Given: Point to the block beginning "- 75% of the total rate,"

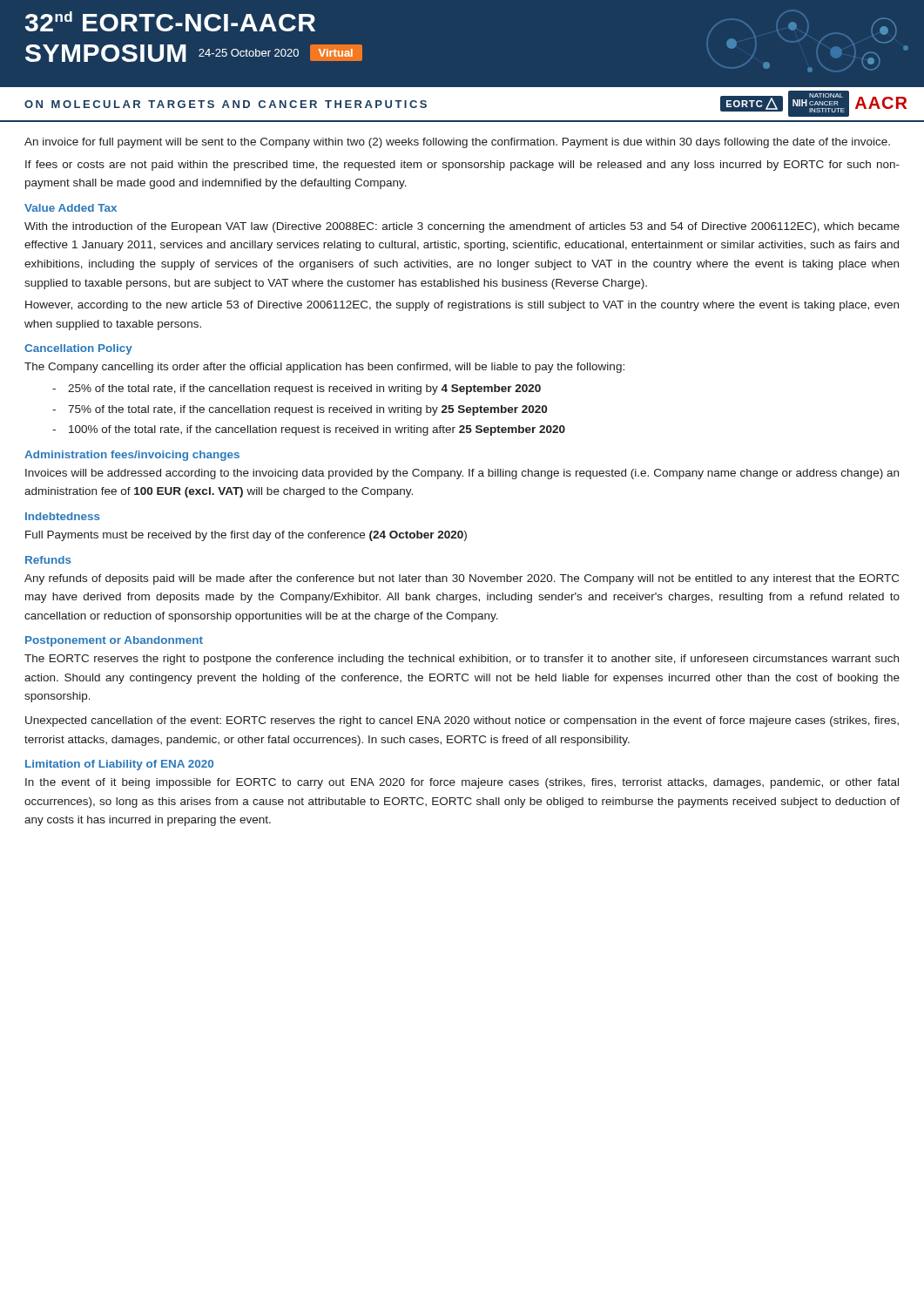Looking at the screenshot, I should click(x=308, y=409).
